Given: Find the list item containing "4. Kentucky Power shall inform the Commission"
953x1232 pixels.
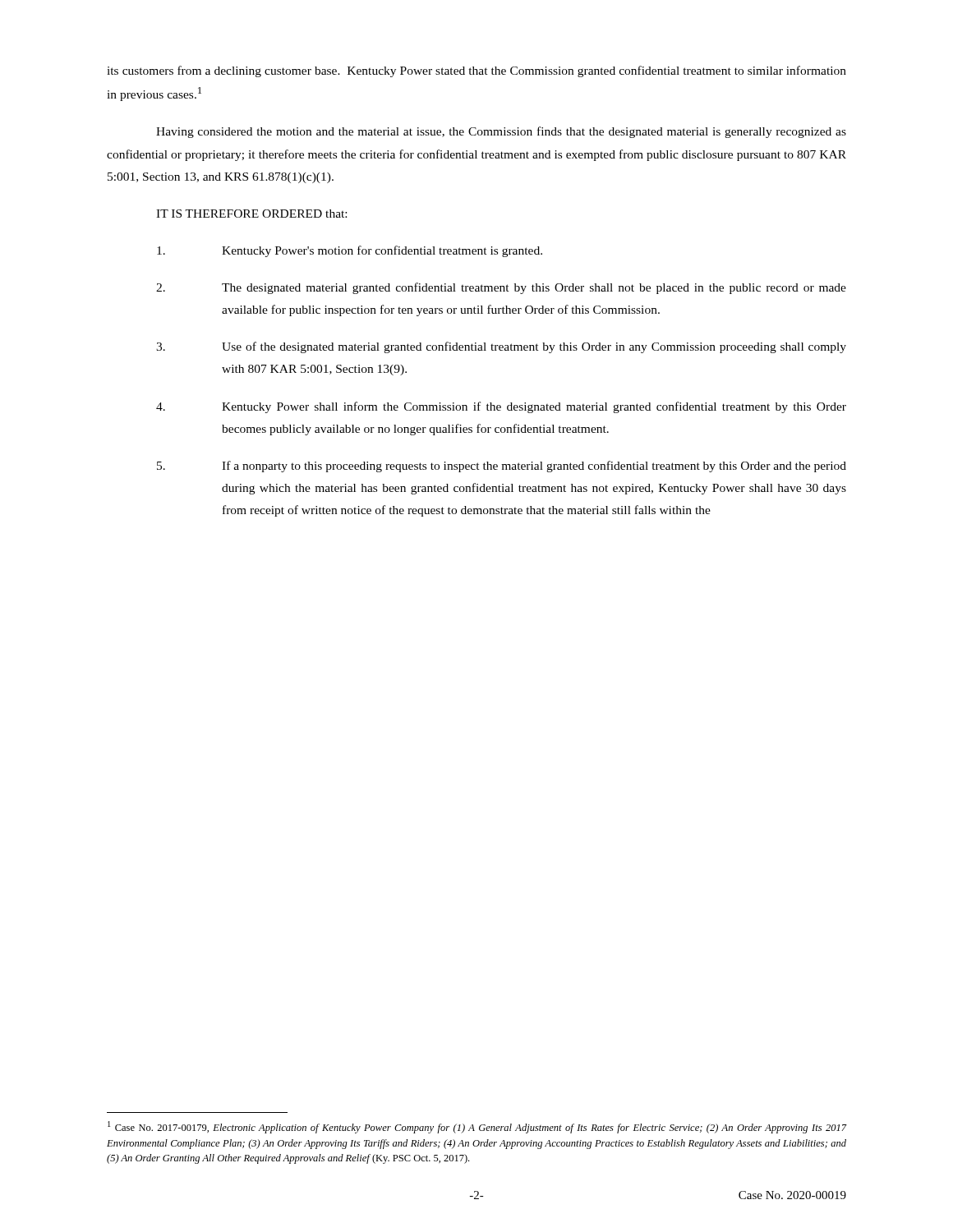Looking at the screenshot, I should (x=476, y=417).
